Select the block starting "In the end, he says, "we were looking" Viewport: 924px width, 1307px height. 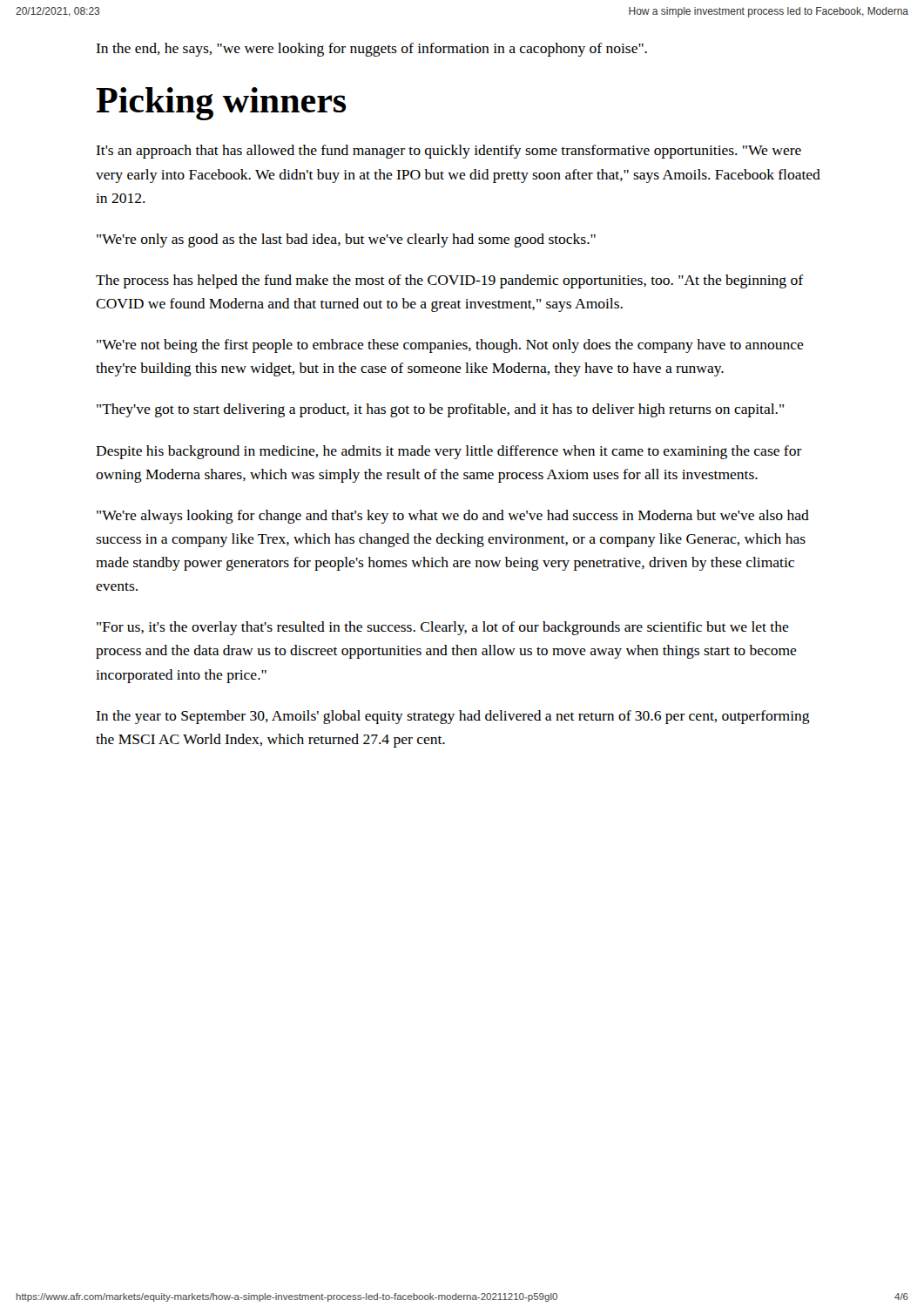pyautogui.click(x=462, y=48)
